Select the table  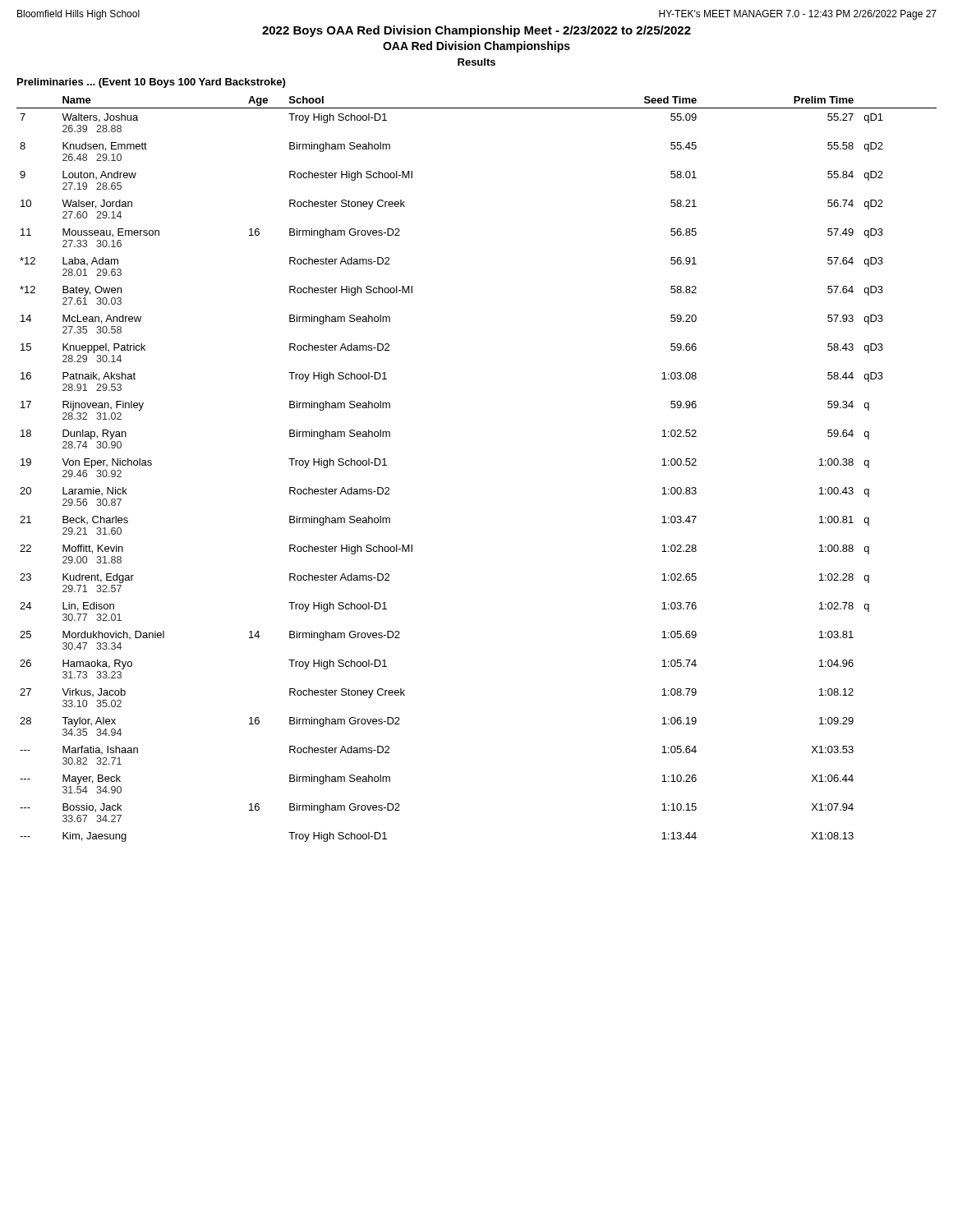(x=476, y=468)
